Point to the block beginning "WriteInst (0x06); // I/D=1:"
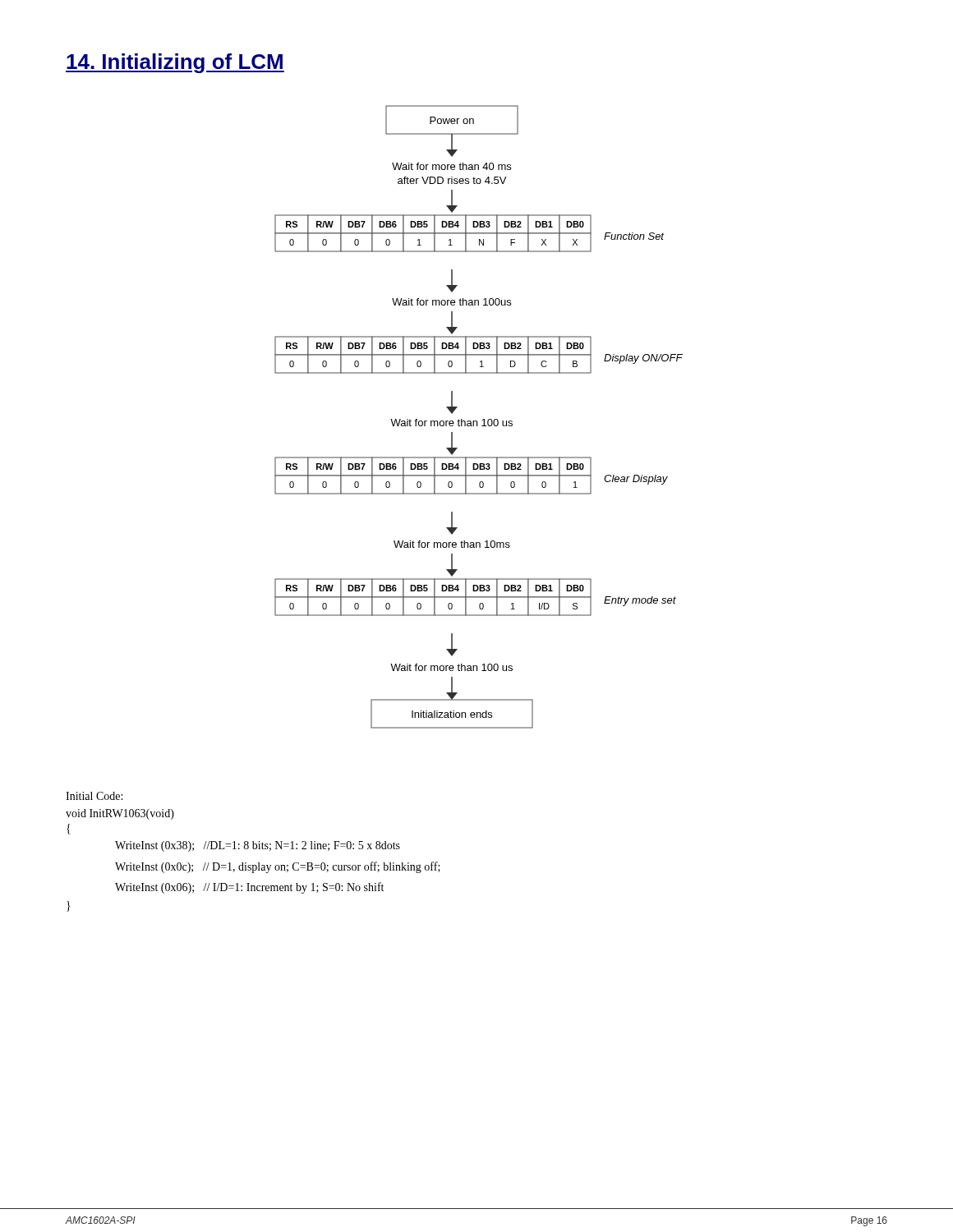This screenshot has width=953, height=1232. [250, 887]
